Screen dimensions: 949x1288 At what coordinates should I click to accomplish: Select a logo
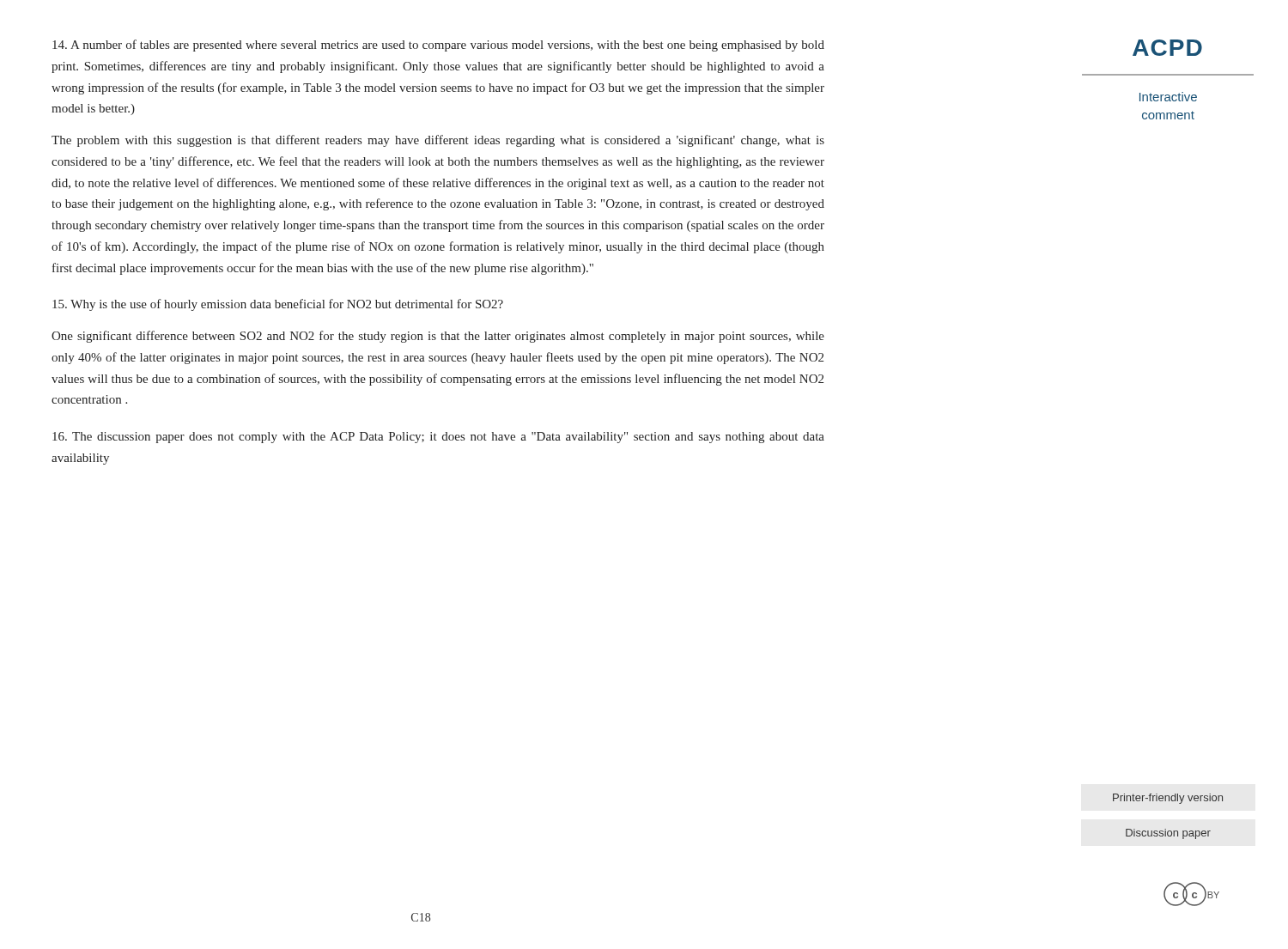(1194, 894)
